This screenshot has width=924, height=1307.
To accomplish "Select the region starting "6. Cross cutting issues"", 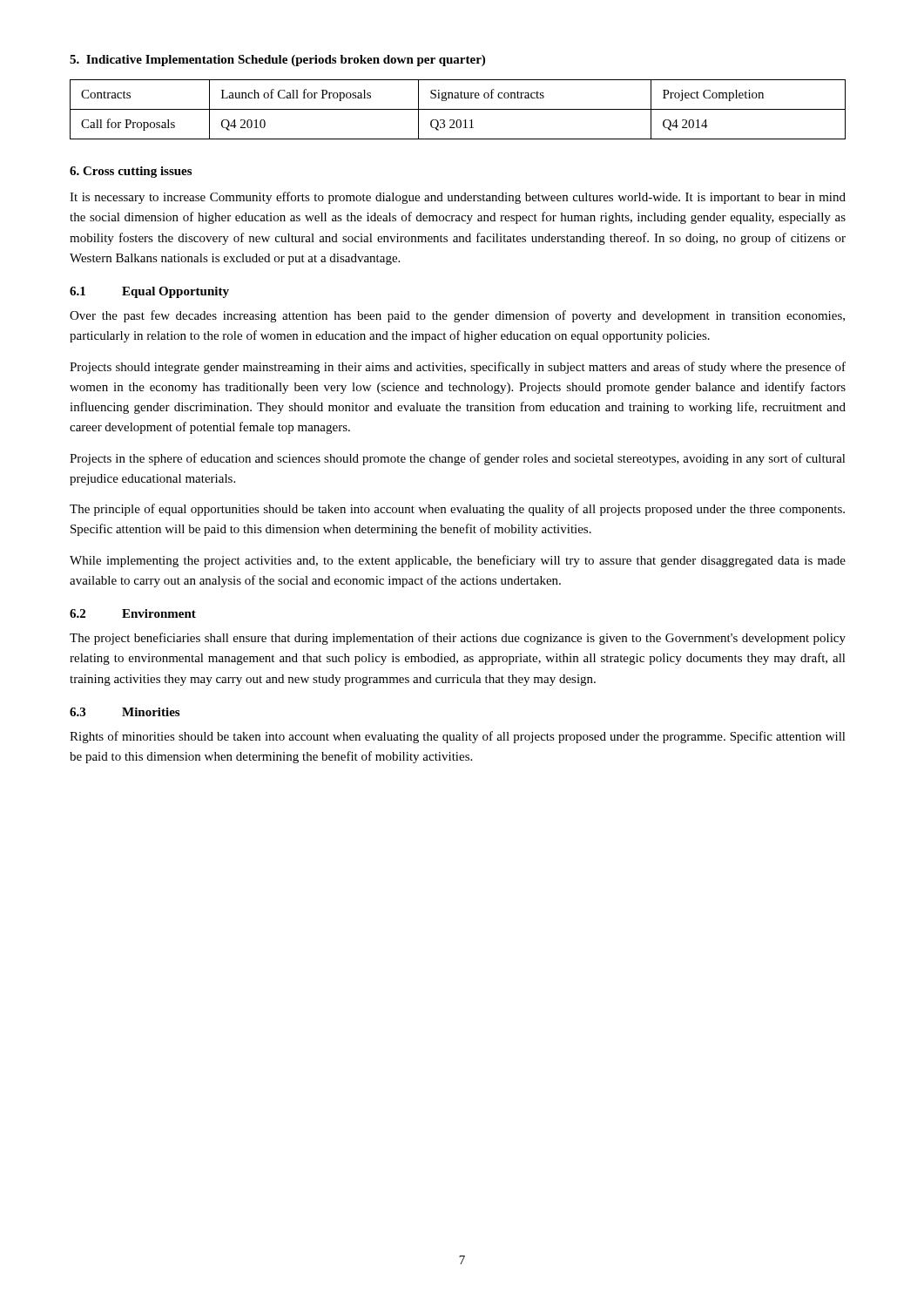I will coord(131,171).
